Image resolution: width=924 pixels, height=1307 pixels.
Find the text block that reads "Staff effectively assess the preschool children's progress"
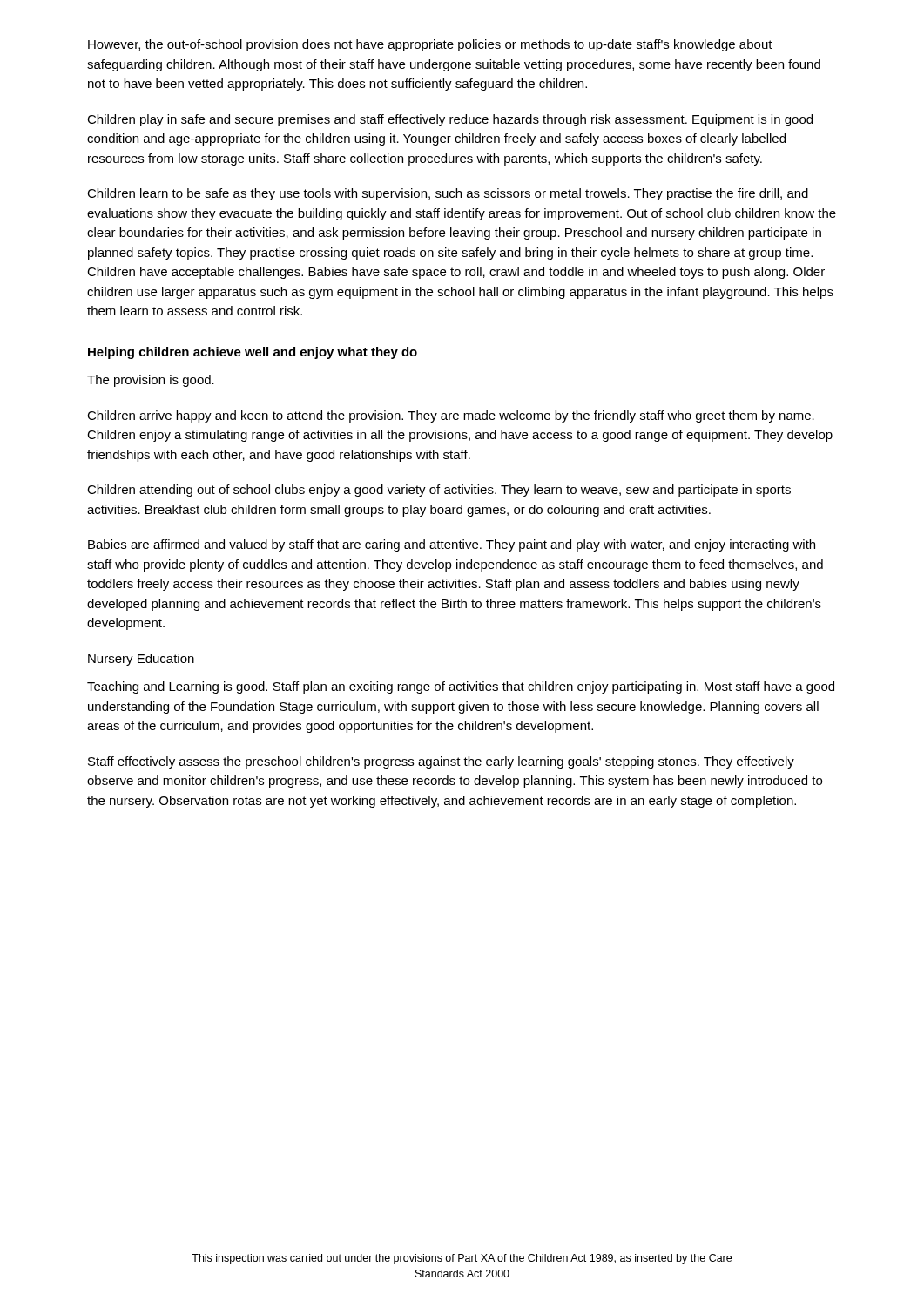point(455,780)
